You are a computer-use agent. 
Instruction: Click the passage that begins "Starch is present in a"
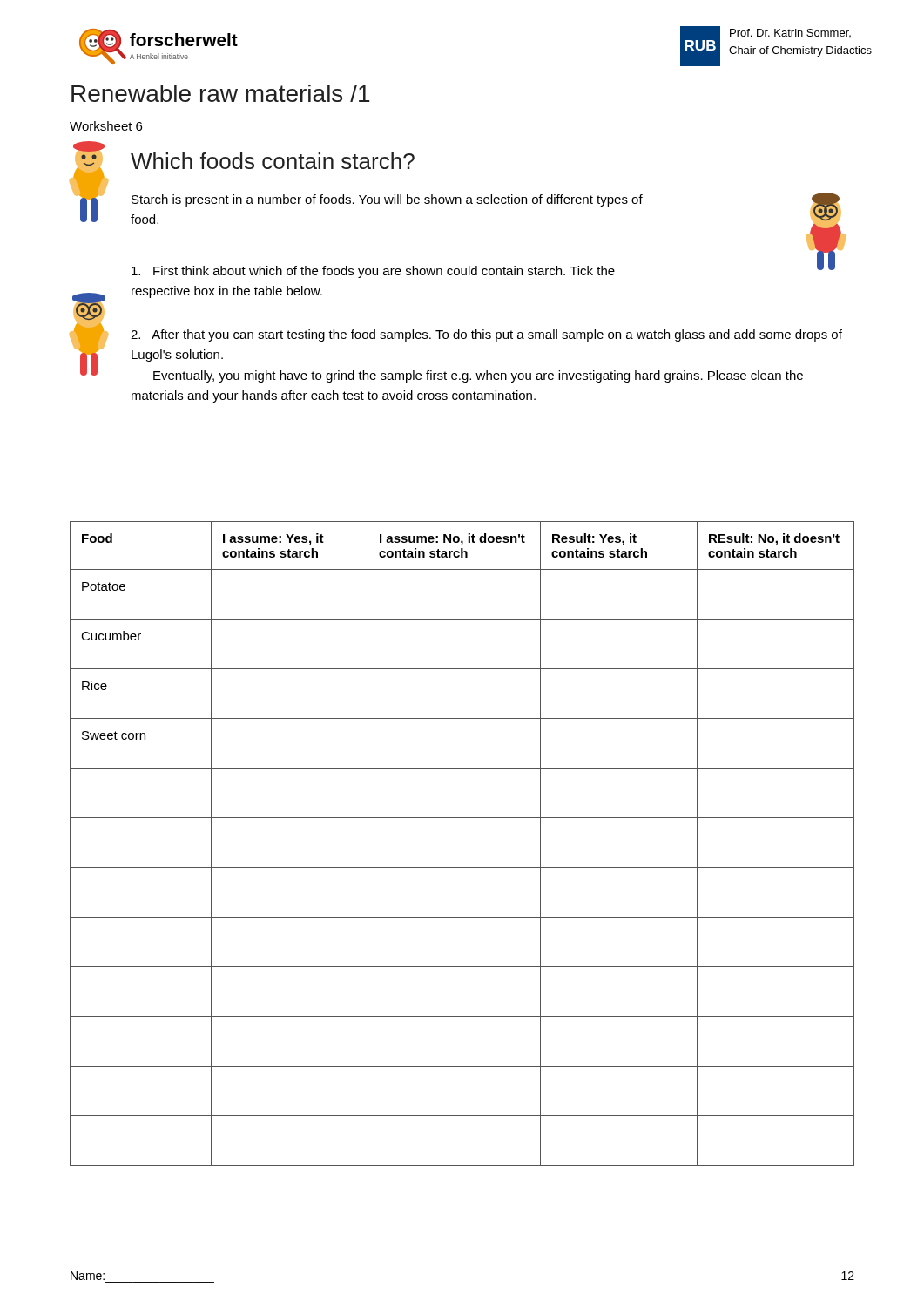(x=387, y=209)
